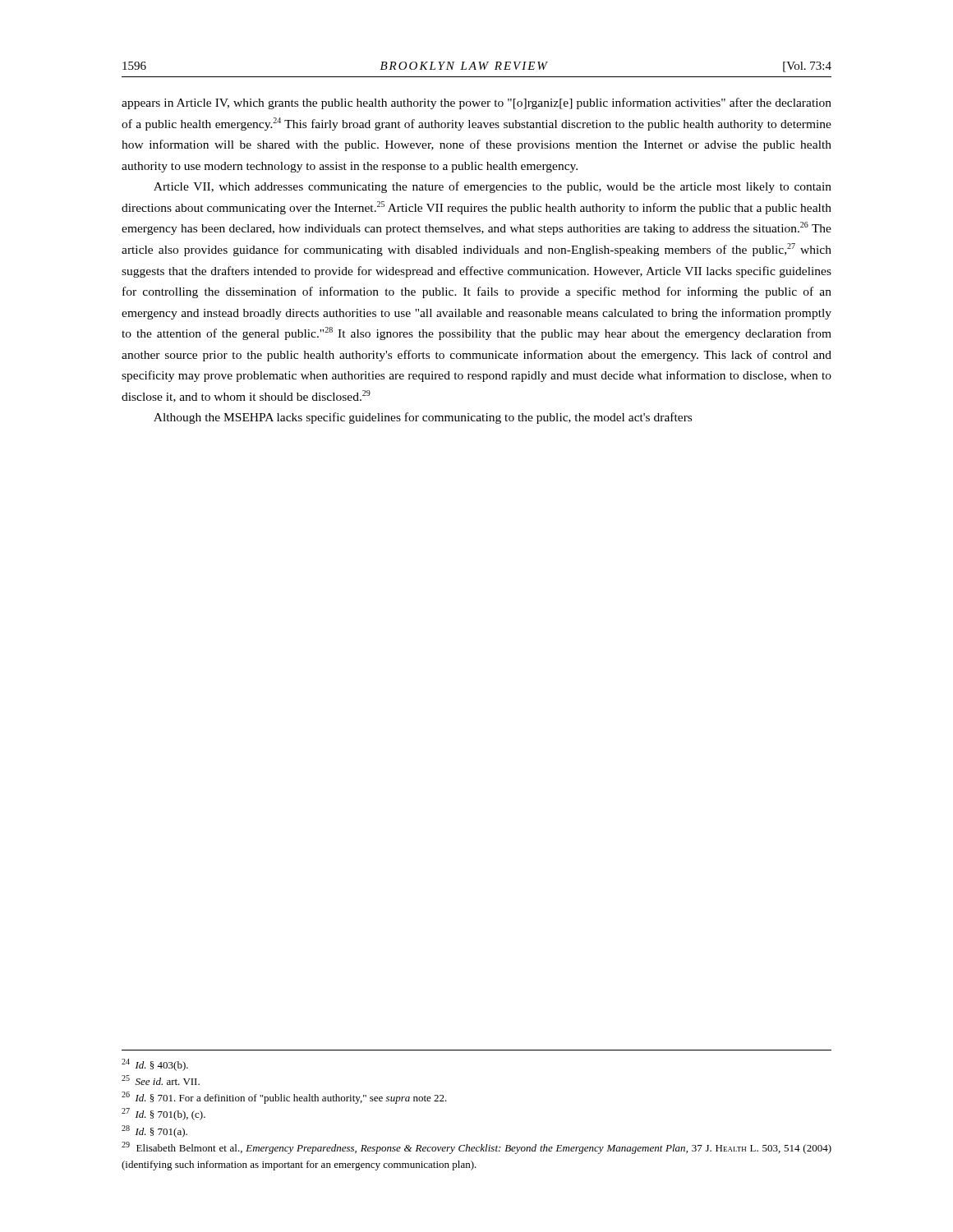Find the text block containing "Article VII, which addresses communicating the nature of"
953x1232 pixels.
tap(476, 291)
